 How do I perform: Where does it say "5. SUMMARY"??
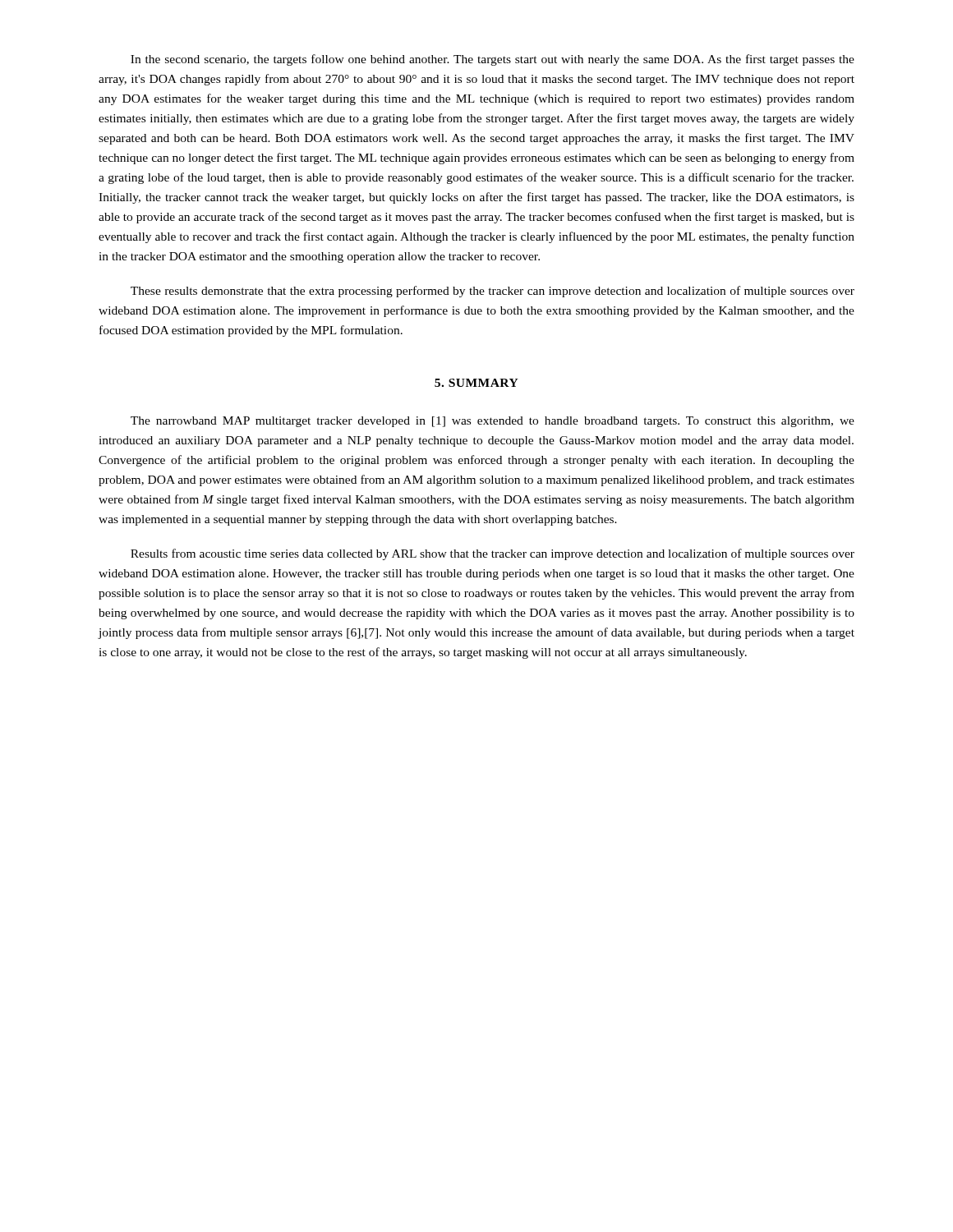476,382
